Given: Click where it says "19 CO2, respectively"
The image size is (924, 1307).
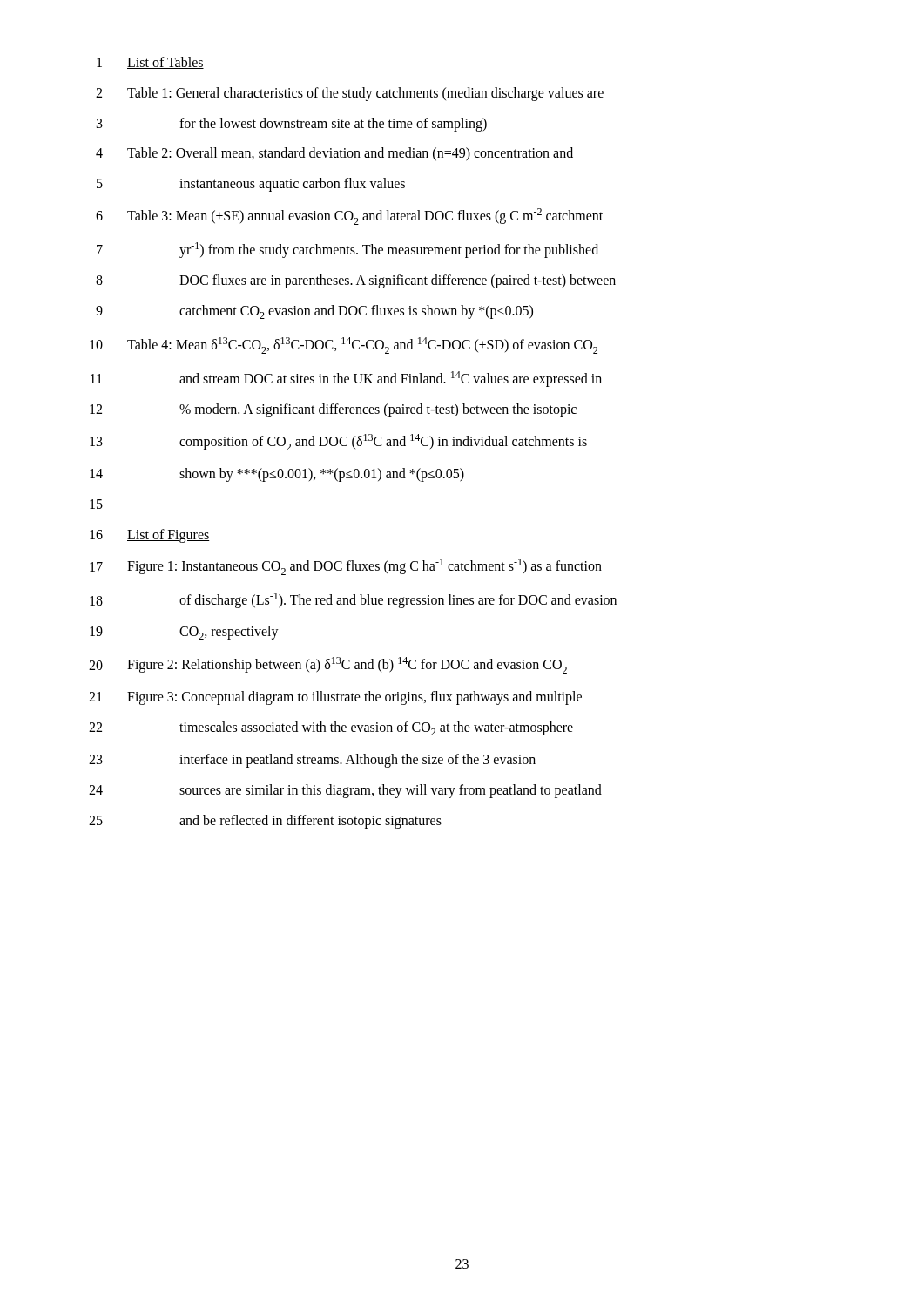Looking at the screenshot, I should [184, 633].
